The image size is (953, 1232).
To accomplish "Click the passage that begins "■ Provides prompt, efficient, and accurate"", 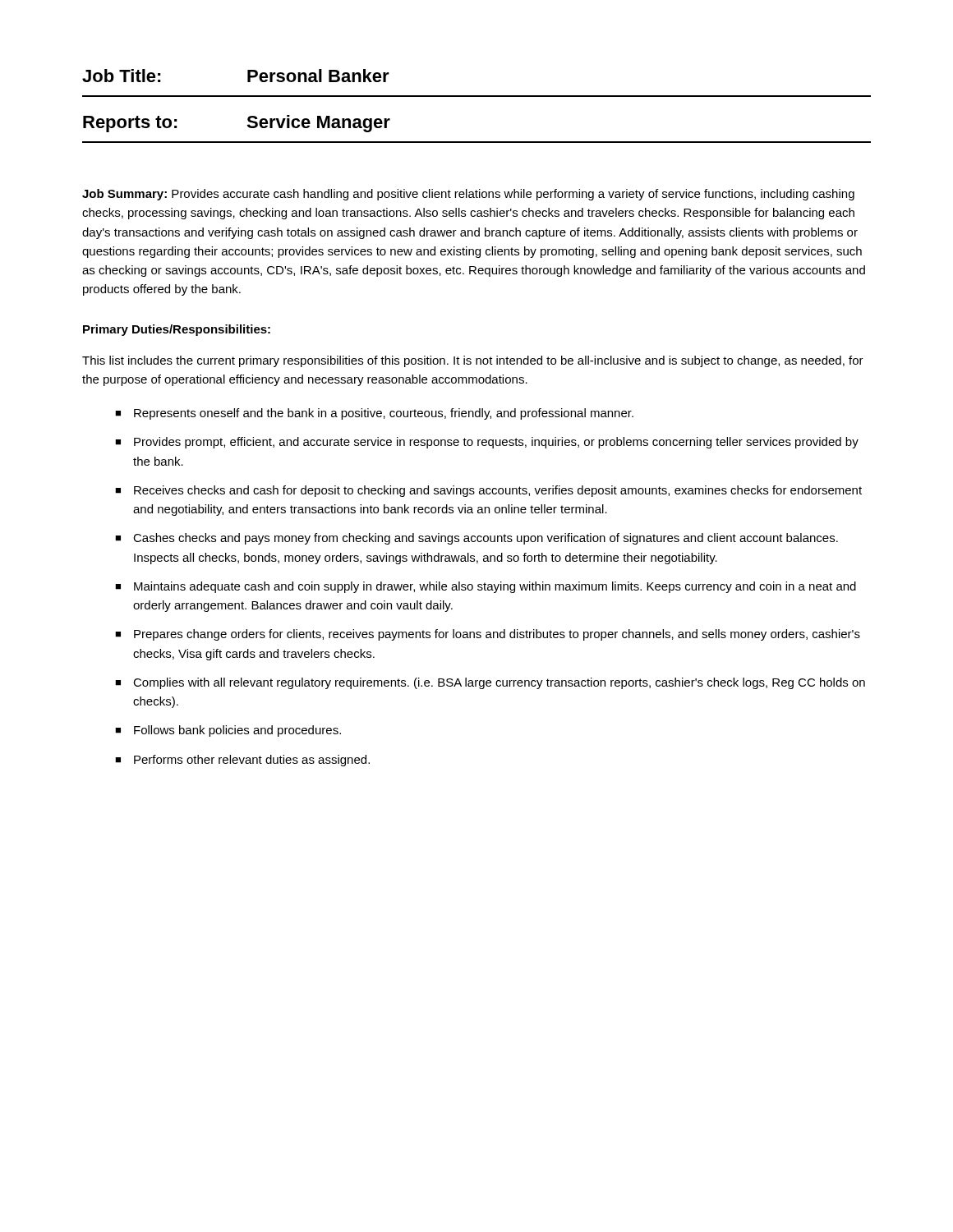I will coord(493,451).
